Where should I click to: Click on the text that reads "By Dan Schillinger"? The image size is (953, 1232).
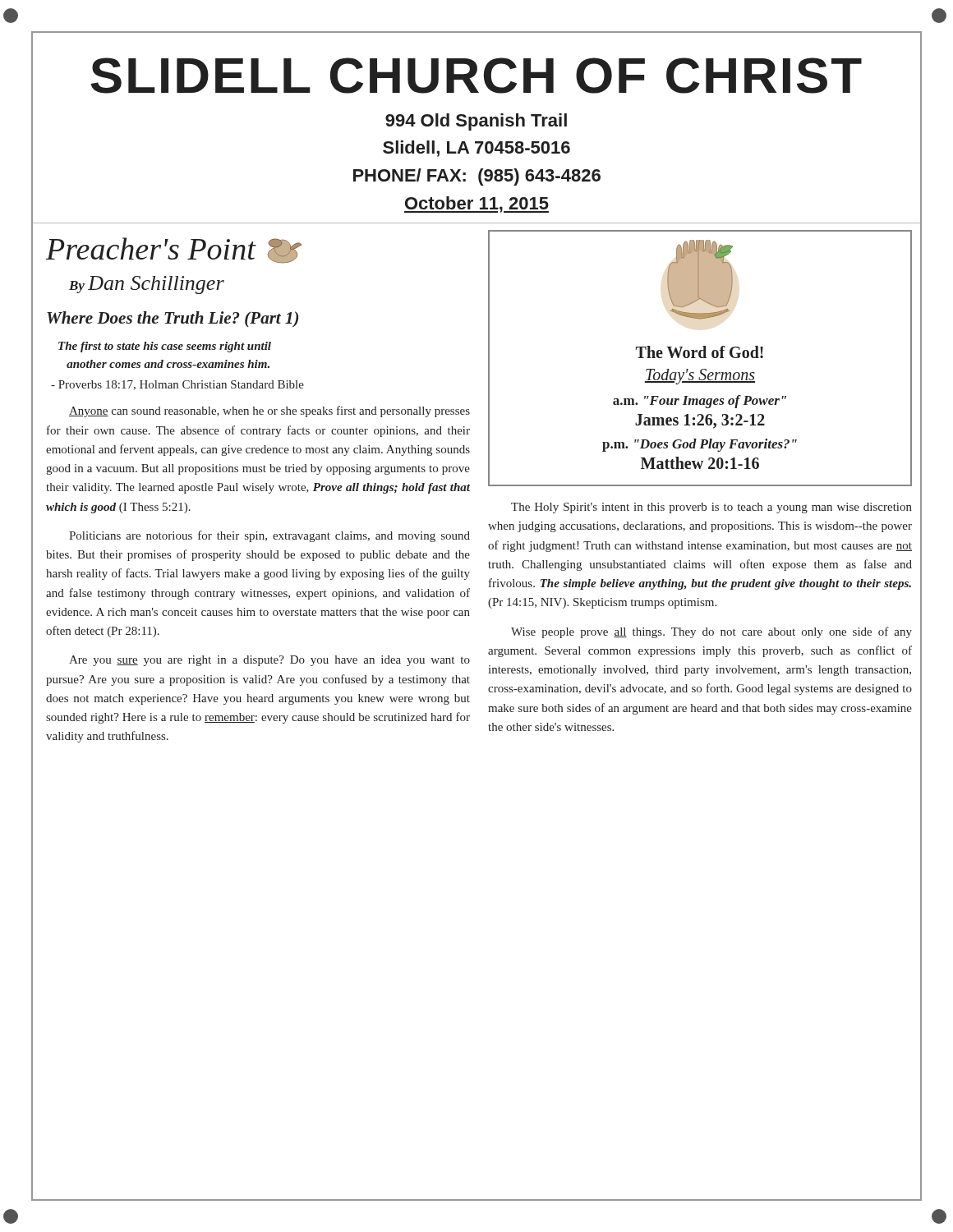[x=146, y=283]
